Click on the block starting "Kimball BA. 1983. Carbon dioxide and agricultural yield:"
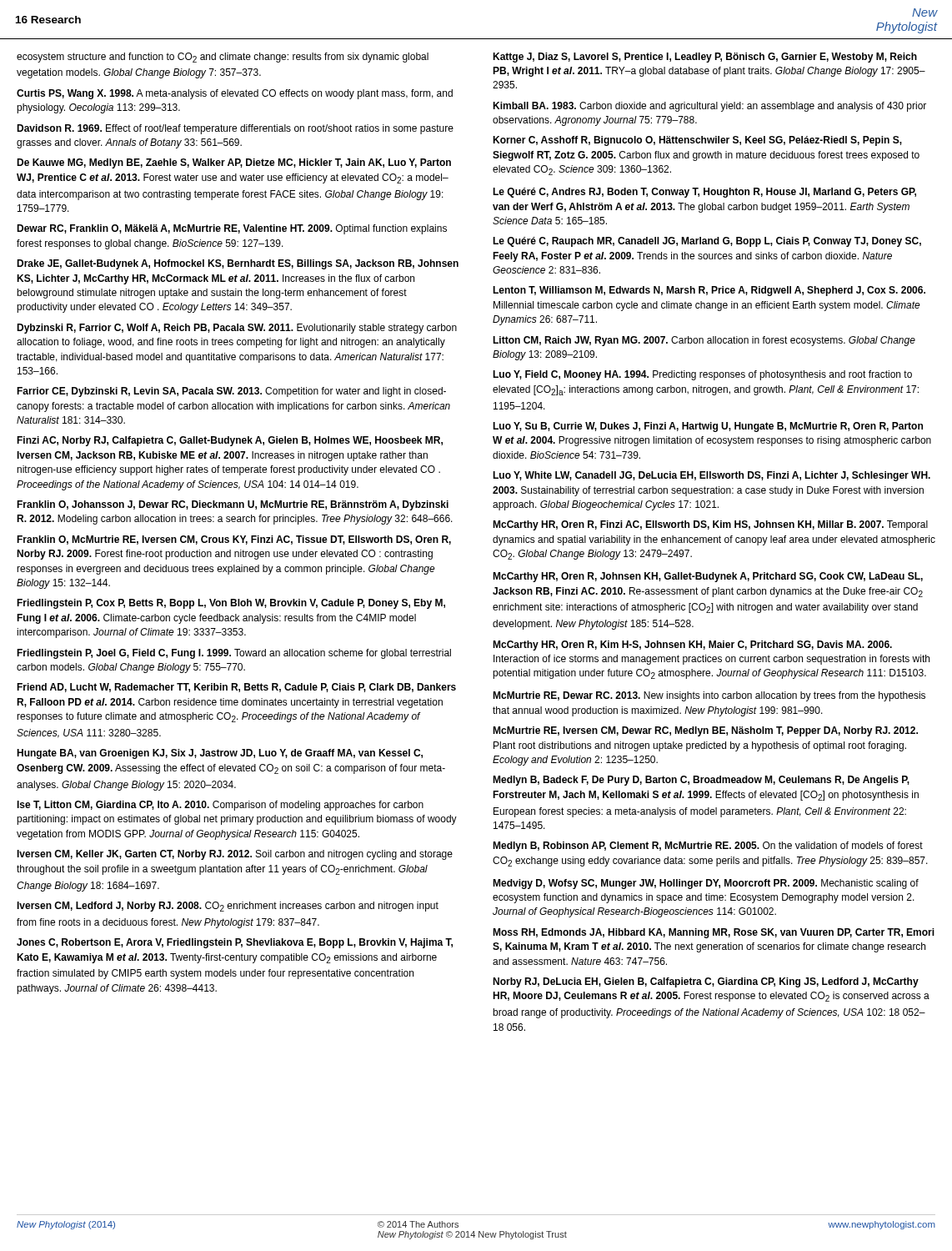Screen dimensions: 1251x952 tap(710, 113)
